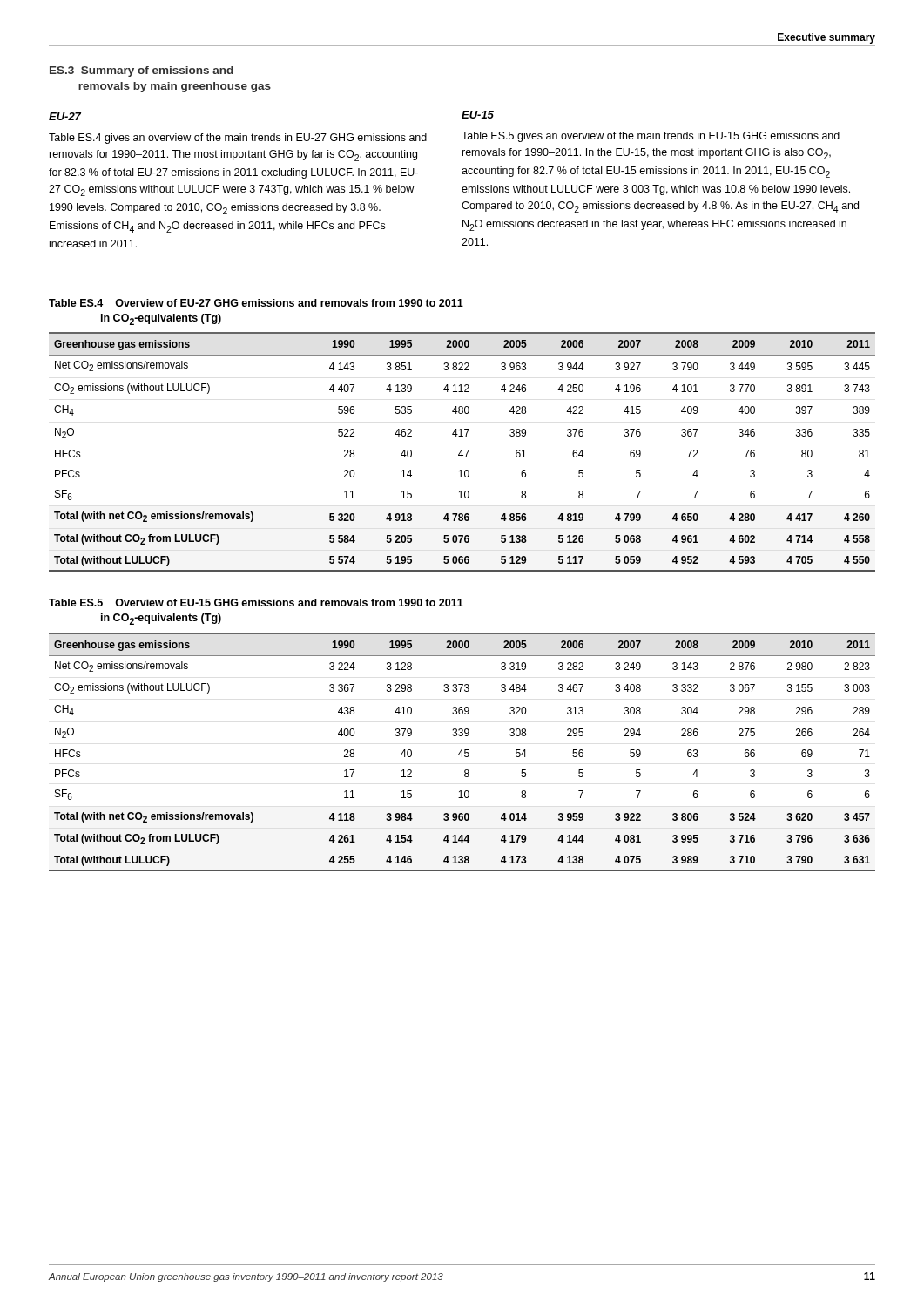
Task: Locate the block starting "Table ES.4 gives an overview"
Action: pos(238,191)
